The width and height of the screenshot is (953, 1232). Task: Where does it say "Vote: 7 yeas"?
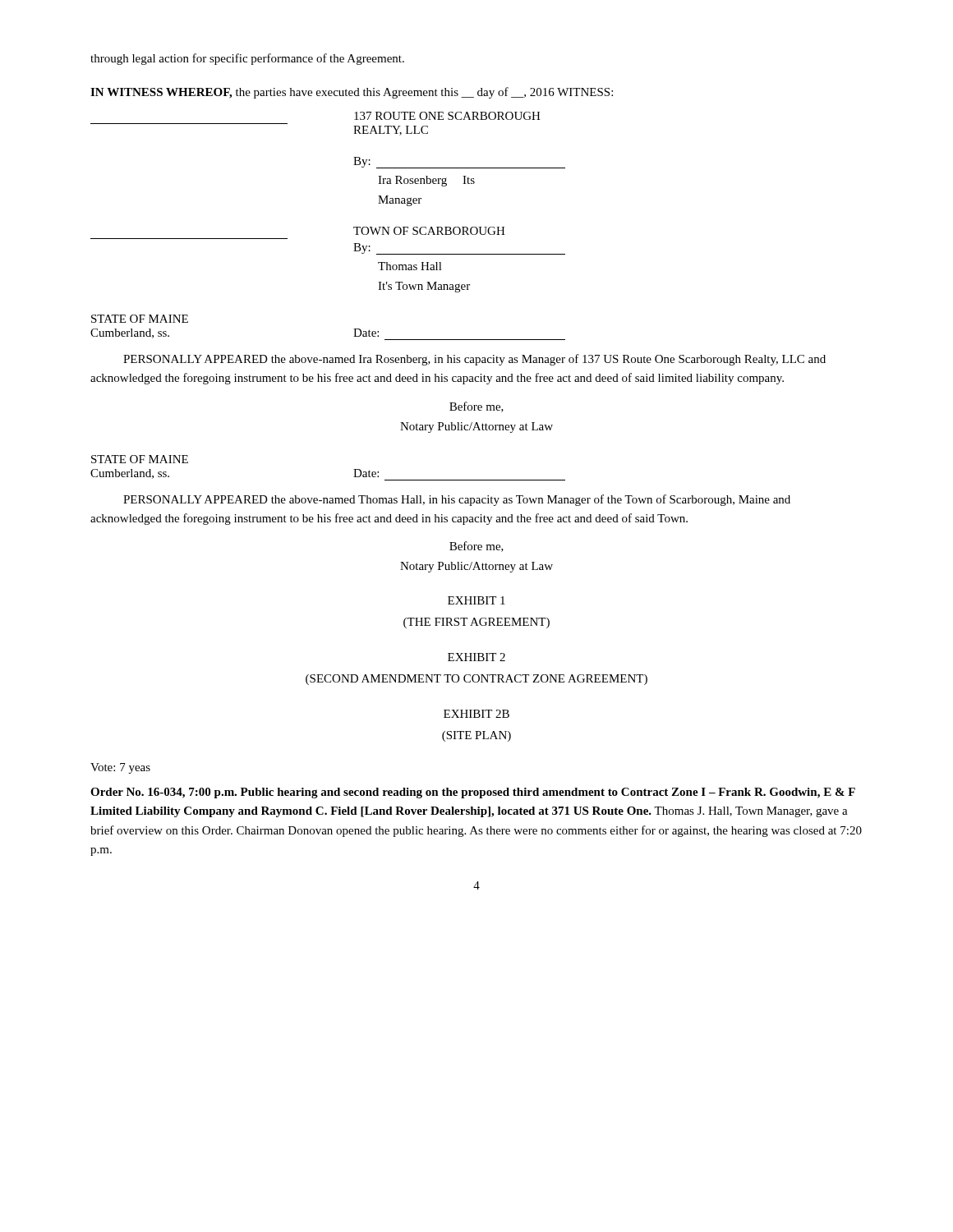click(x=120, y=767)
